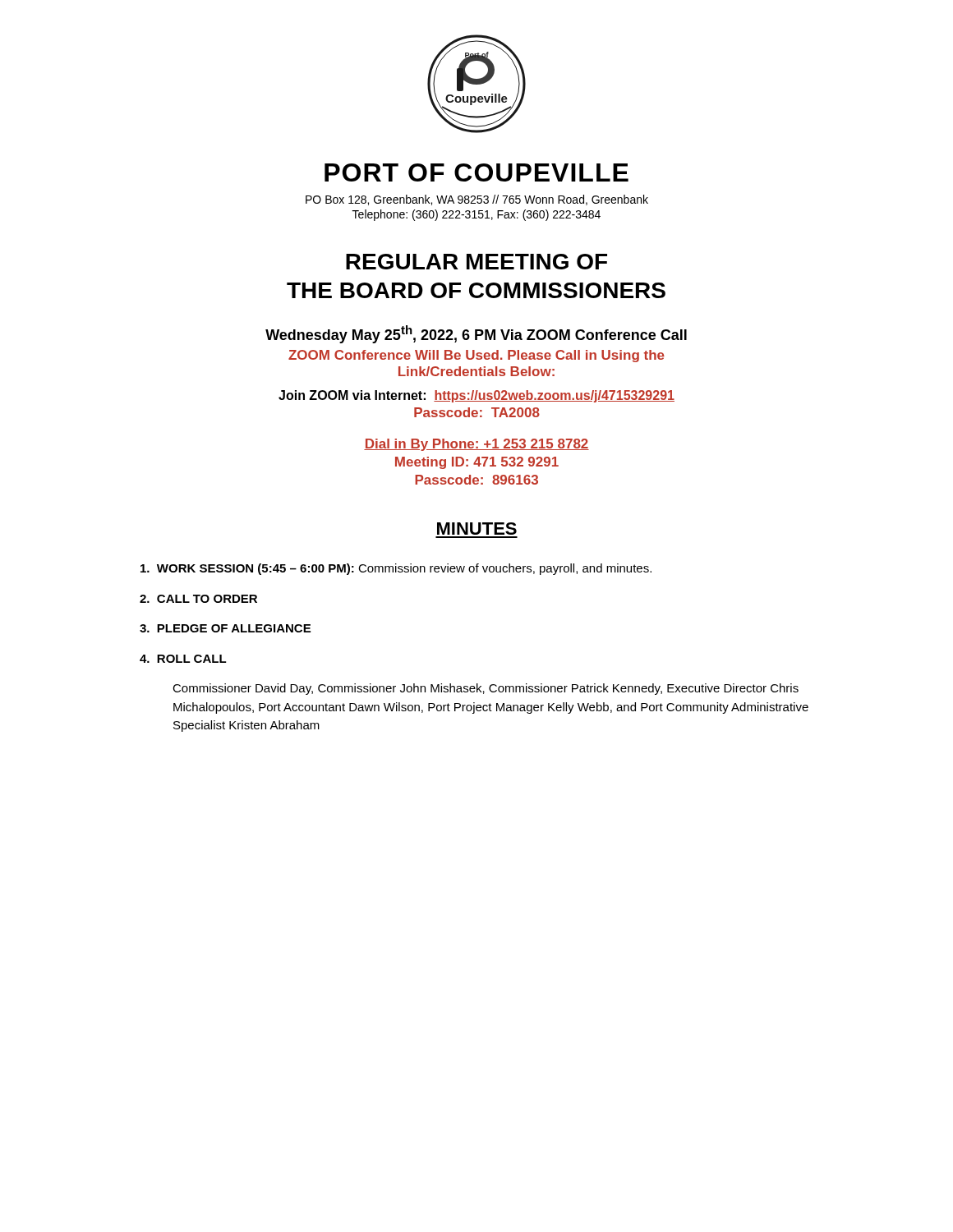Find the block on this page that starts "Meeting ID: 471 532"
The width and height of the screenshot is (953, 1232).
476,462
